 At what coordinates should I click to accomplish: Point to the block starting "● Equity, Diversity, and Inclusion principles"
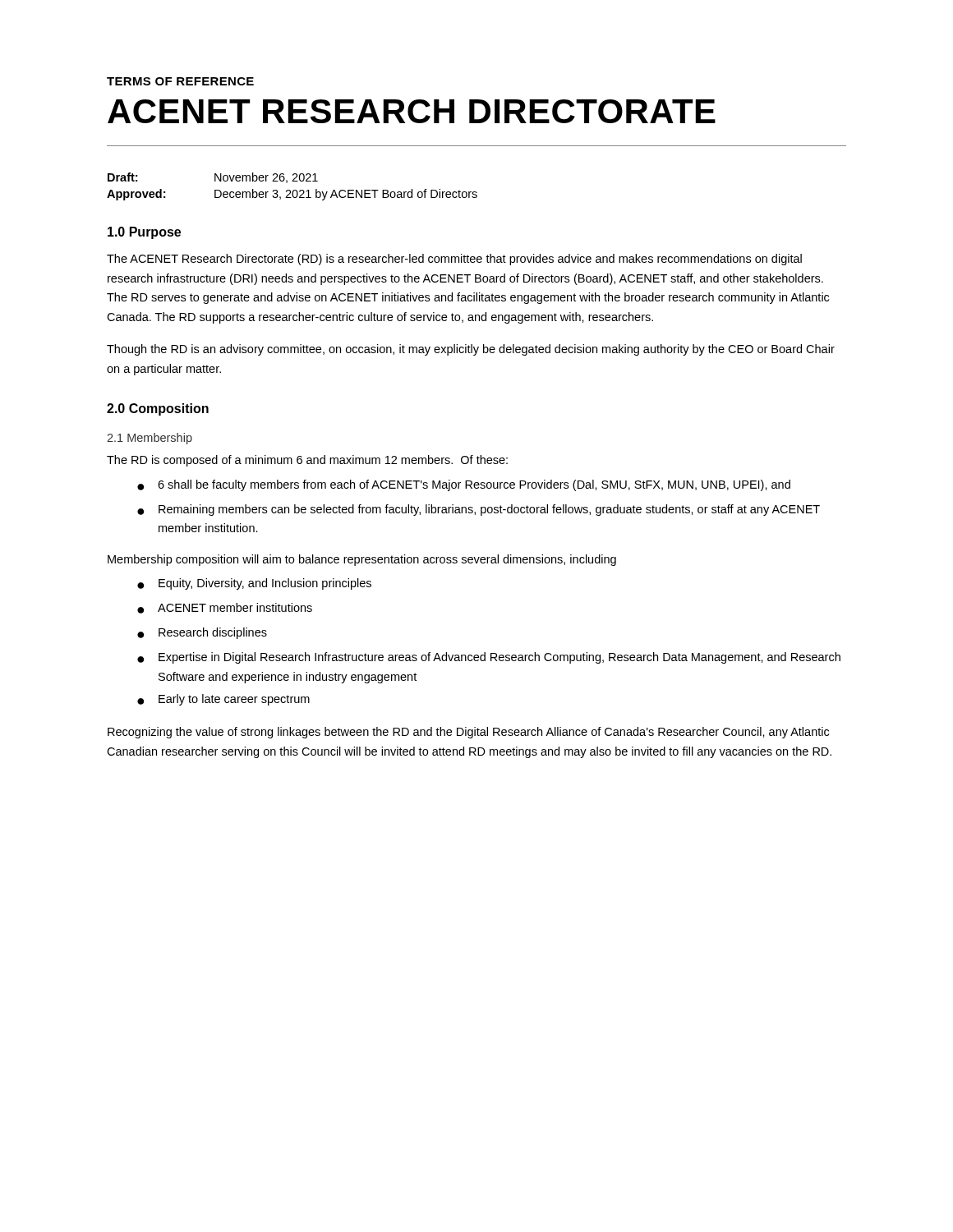pyautogui.click(x=254, y=584)
